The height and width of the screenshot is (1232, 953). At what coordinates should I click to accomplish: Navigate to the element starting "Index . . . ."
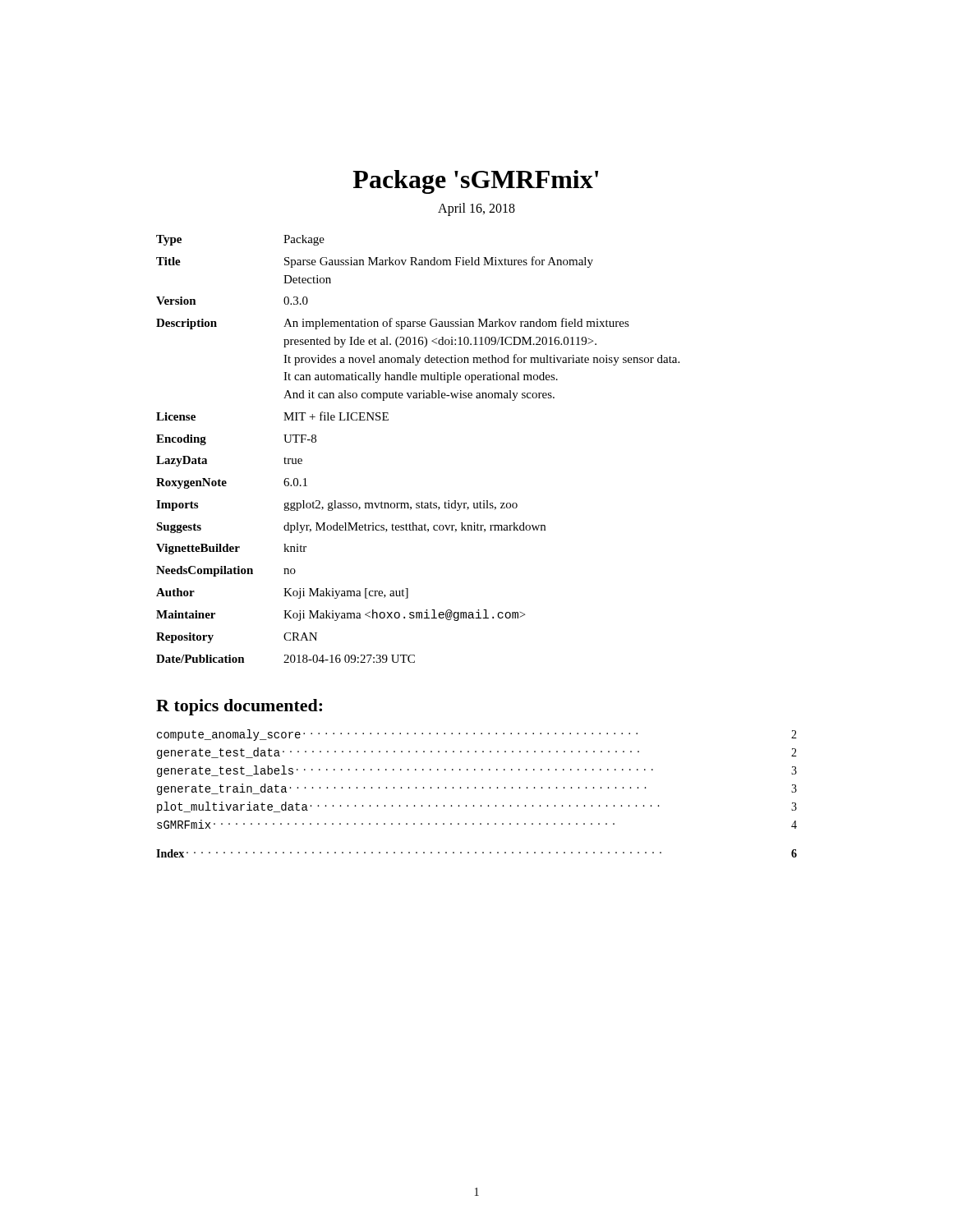(x=476, y=852)
